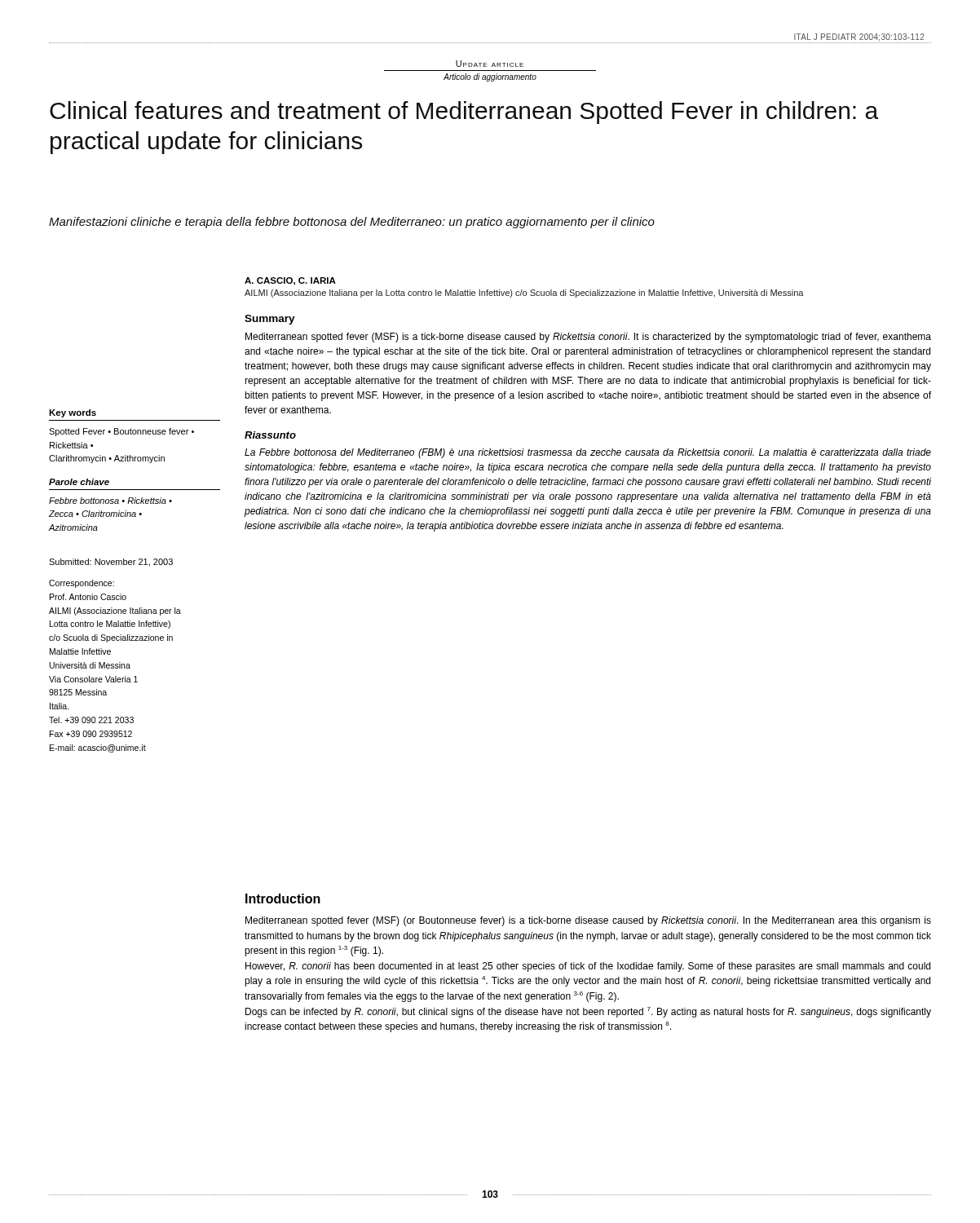
Task: Locate the section header that opens with "Key words Spotted Fever • Boutonneuse"
Action: tap(135, 436)
